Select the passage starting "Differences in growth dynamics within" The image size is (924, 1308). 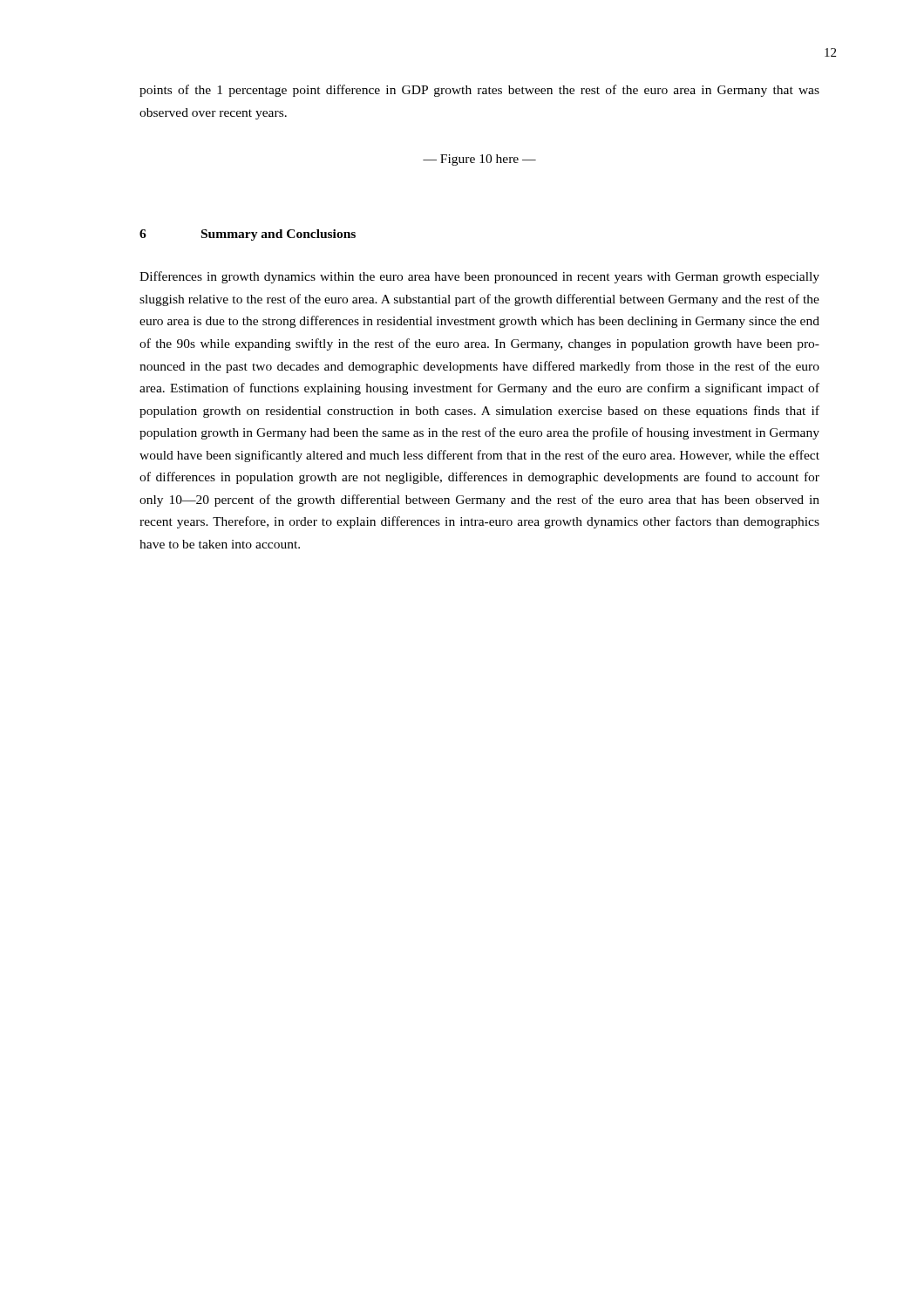pos(479,410)
